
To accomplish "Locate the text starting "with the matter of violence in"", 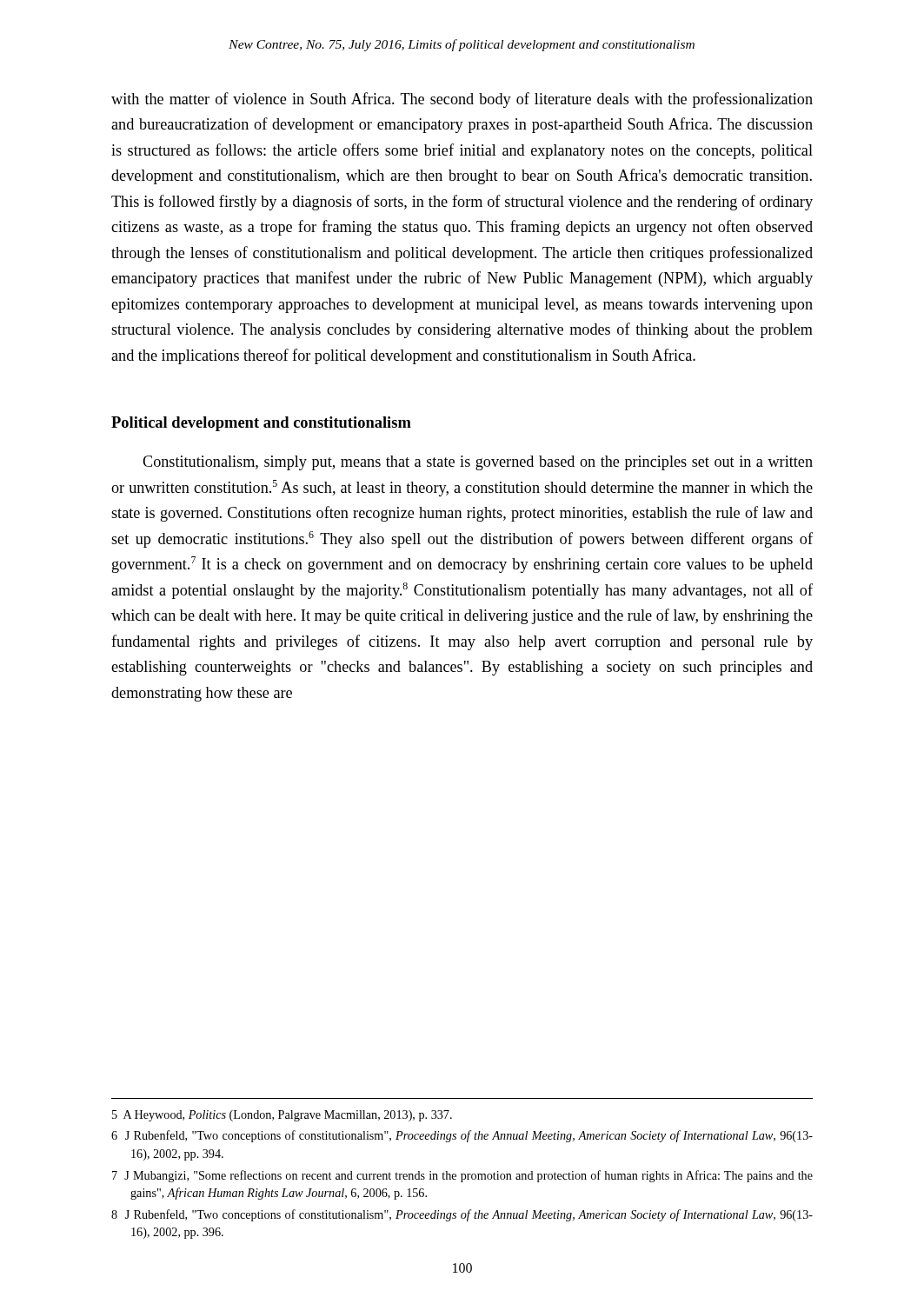I will (462, 227).
